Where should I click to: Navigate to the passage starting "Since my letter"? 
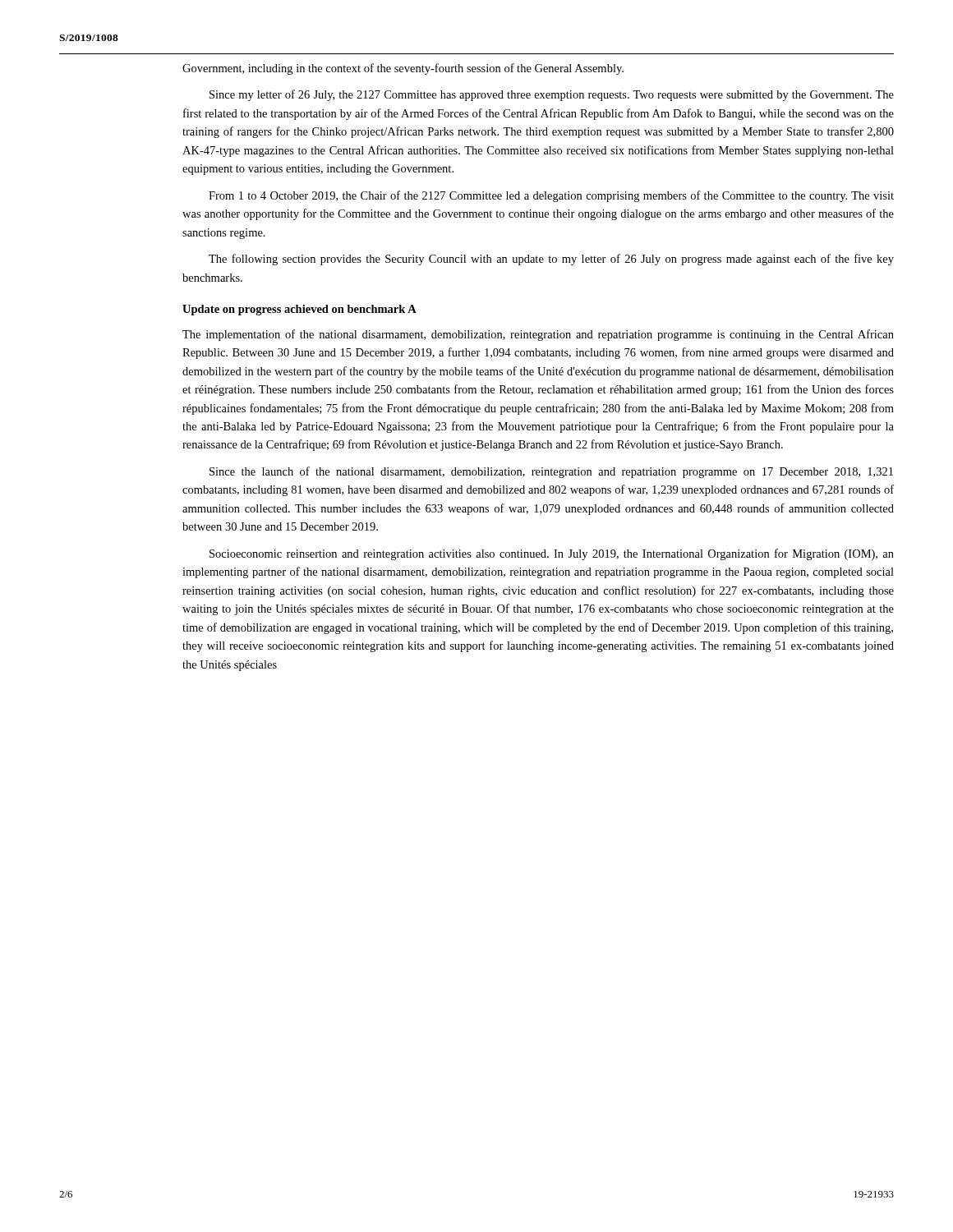(x=538, y=132)
